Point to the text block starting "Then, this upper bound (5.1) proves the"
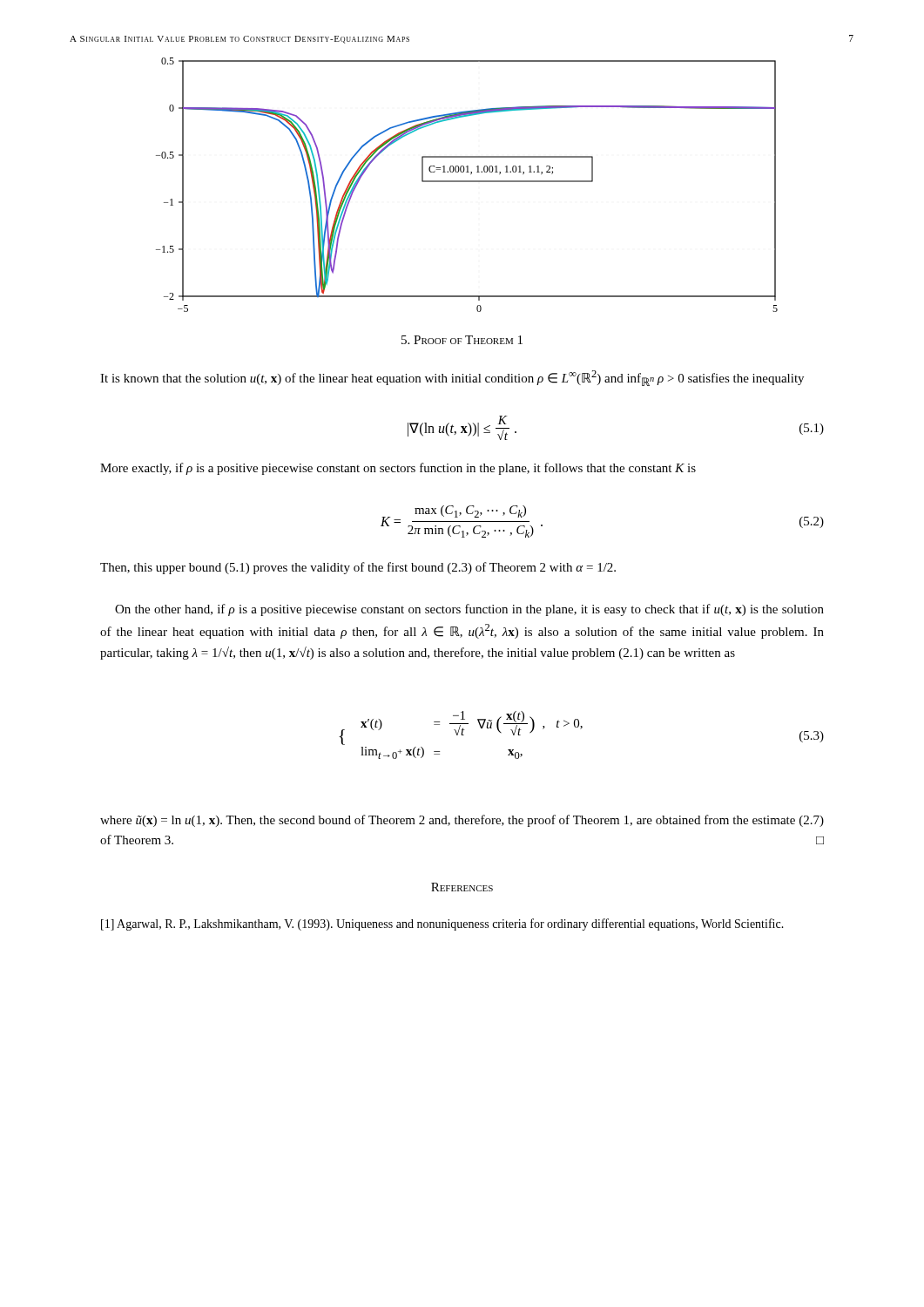Image resolution: width=924 pixels, height=1307 pixels. click(358, 567)
